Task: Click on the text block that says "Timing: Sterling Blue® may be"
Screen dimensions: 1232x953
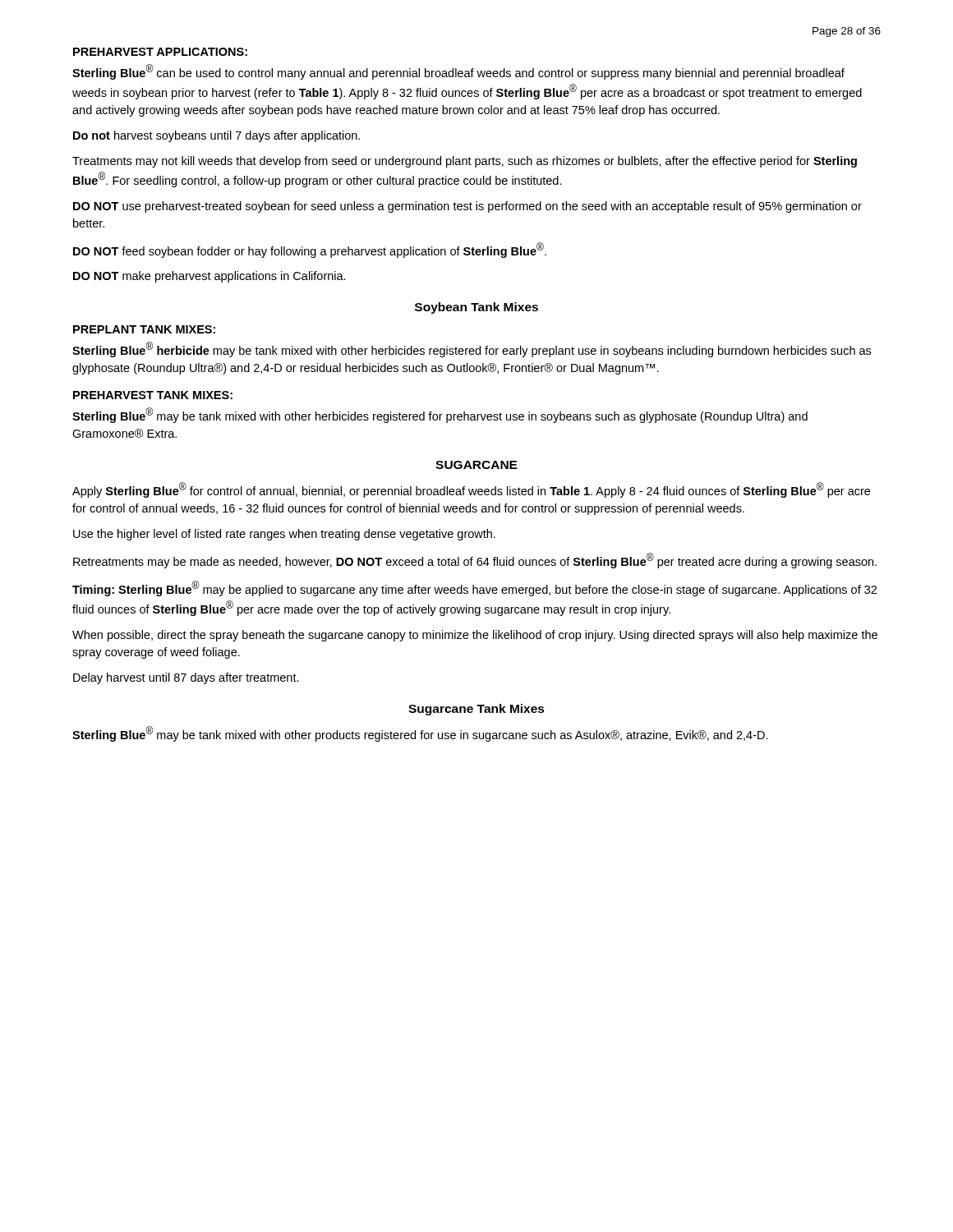Action: (475, 598)
